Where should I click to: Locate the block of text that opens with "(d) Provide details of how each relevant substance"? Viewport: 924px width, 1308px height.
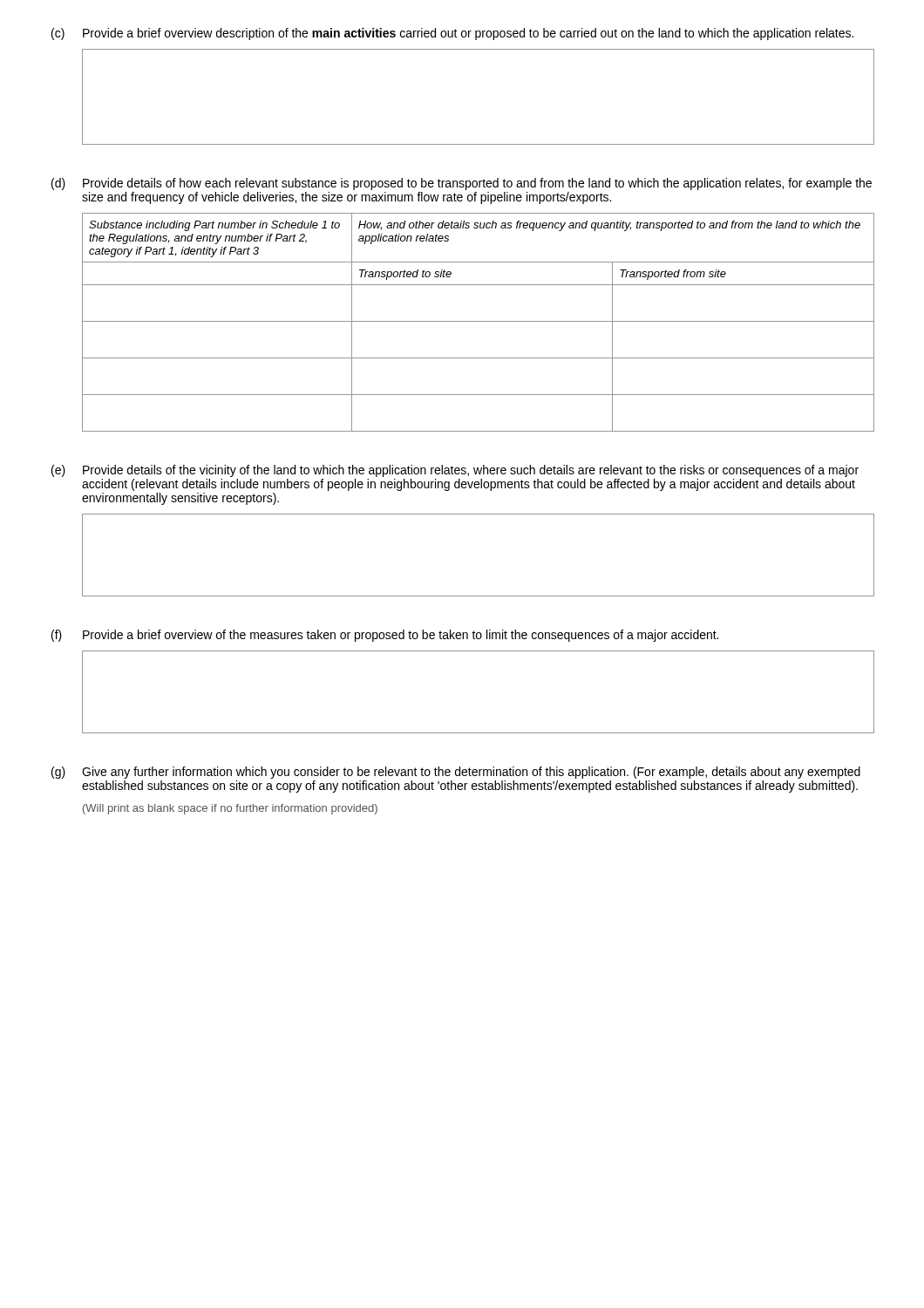(x=462, y=314)
